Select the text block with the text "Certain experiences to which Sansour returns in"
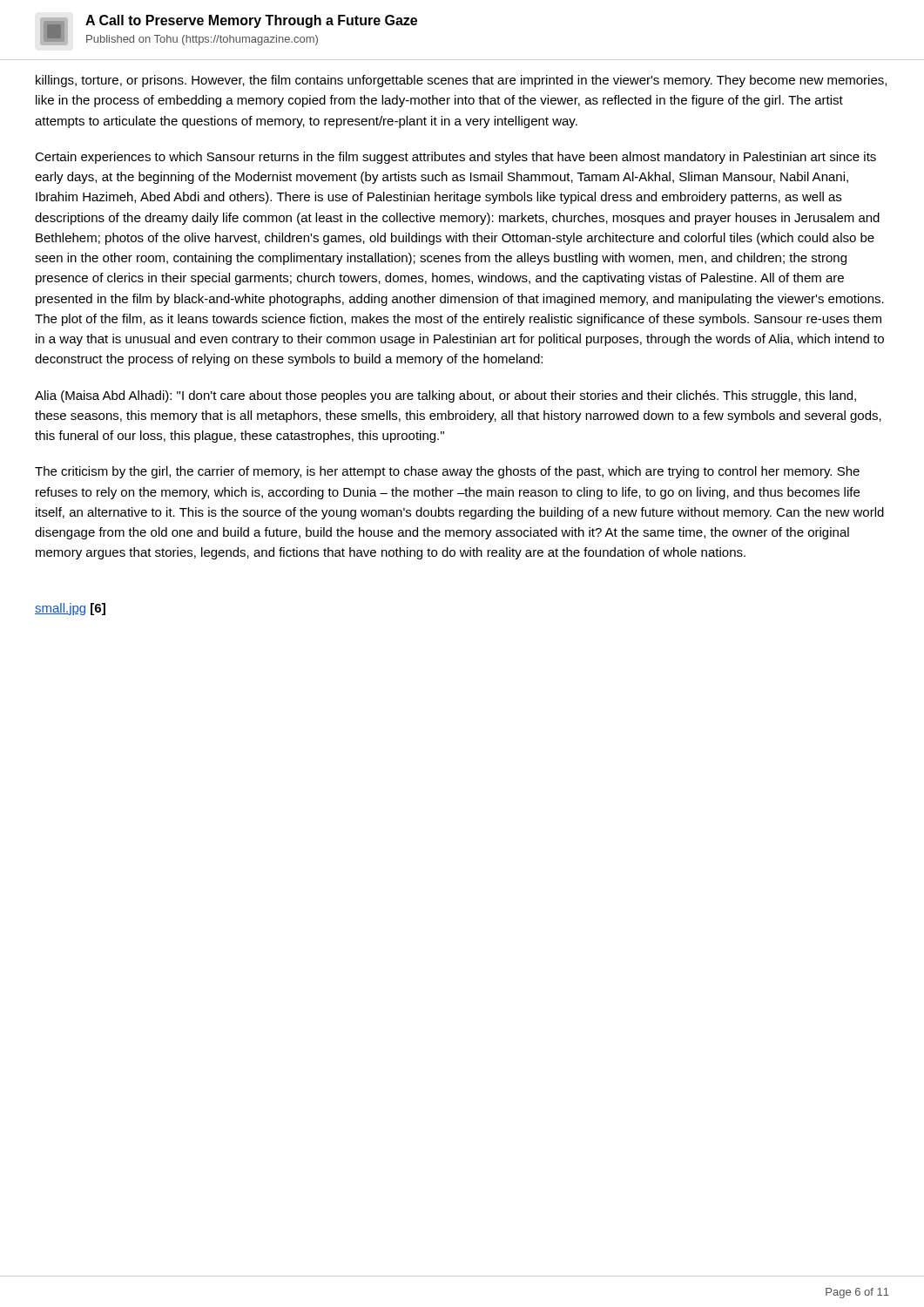 [x=460, y=257]
